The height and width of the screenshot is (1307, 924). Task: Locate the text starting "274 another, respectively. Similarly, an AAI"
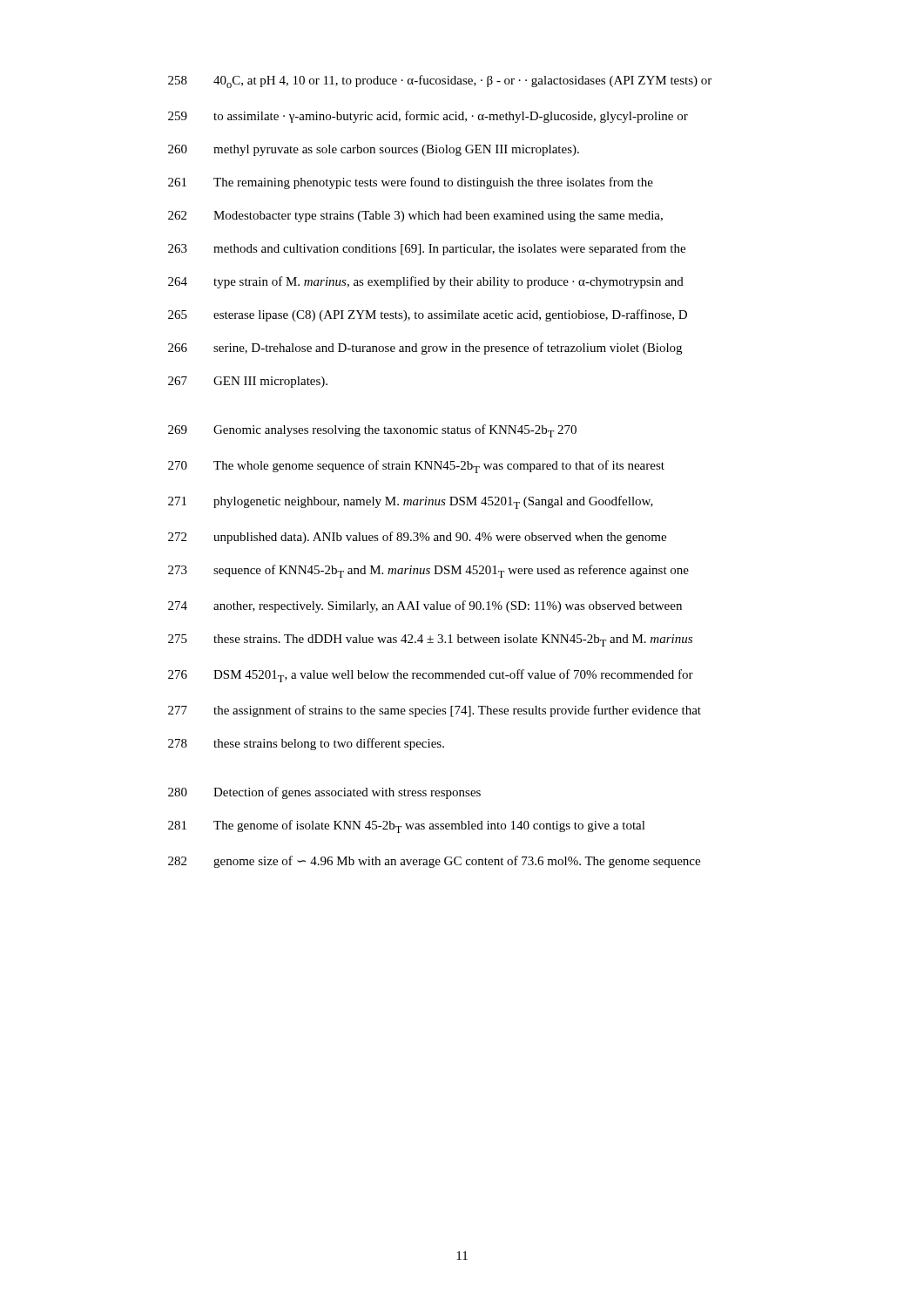(471, 606)
